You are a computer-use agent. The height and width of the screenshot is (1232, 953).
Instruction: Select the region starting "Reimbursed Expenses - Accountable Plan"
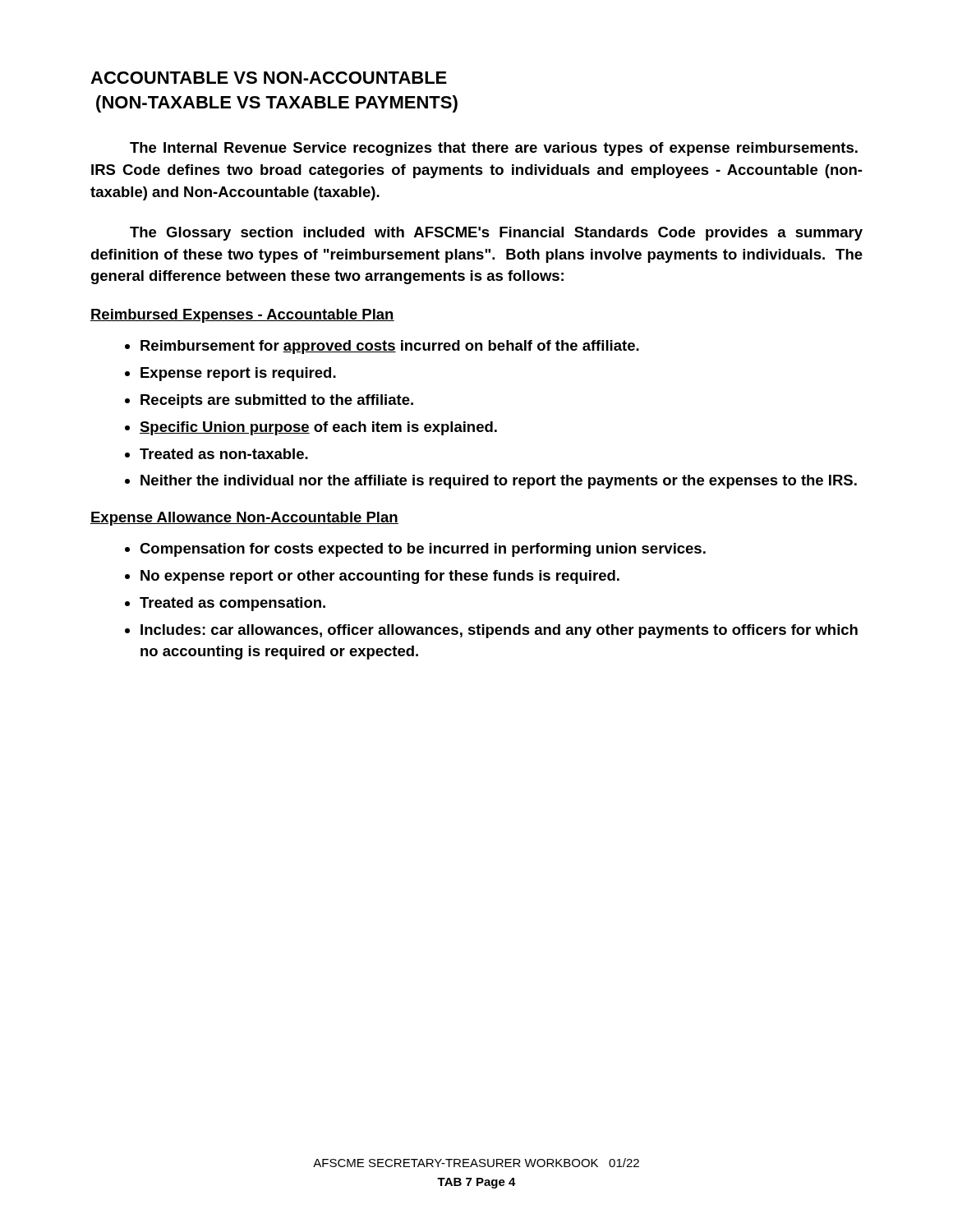[x=242, y=314]
